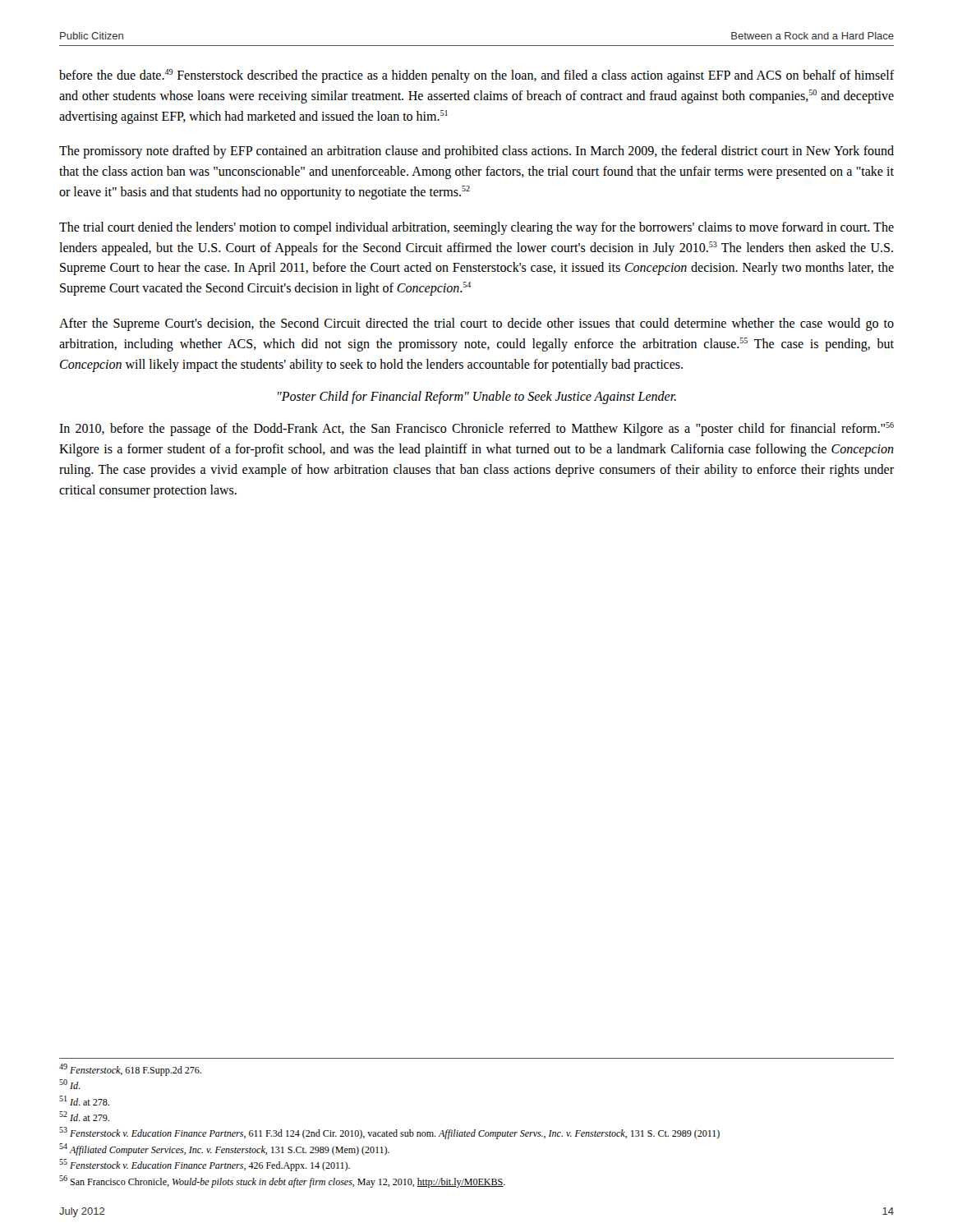Locate the text block starting "In 2010, before the passage of the"
This screenshot has width=953, height=1232.
(x=476, y=459)
